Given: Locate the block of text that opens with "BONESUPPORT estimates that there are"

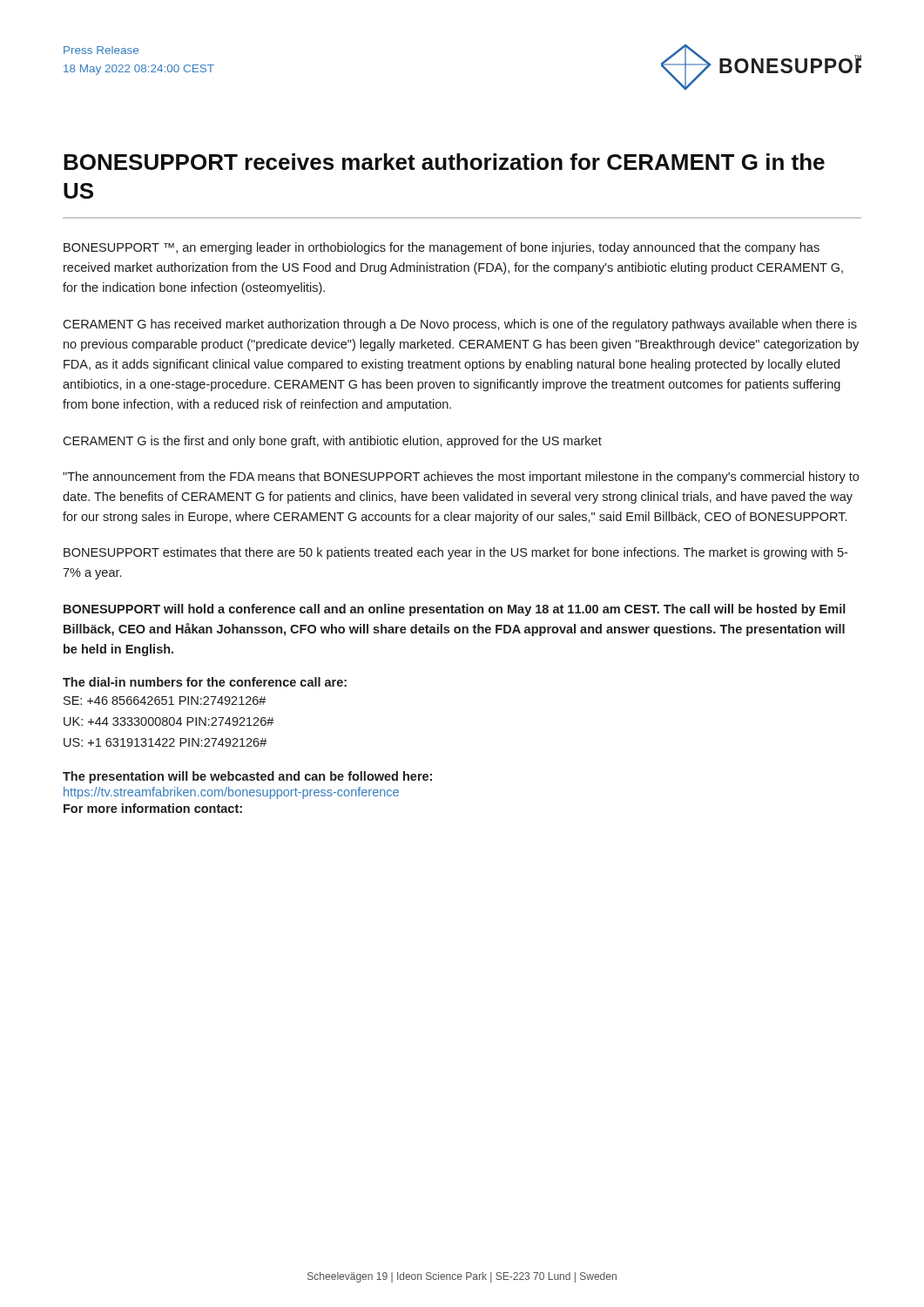Looking at the screenshot, I should tap(455, 563).
